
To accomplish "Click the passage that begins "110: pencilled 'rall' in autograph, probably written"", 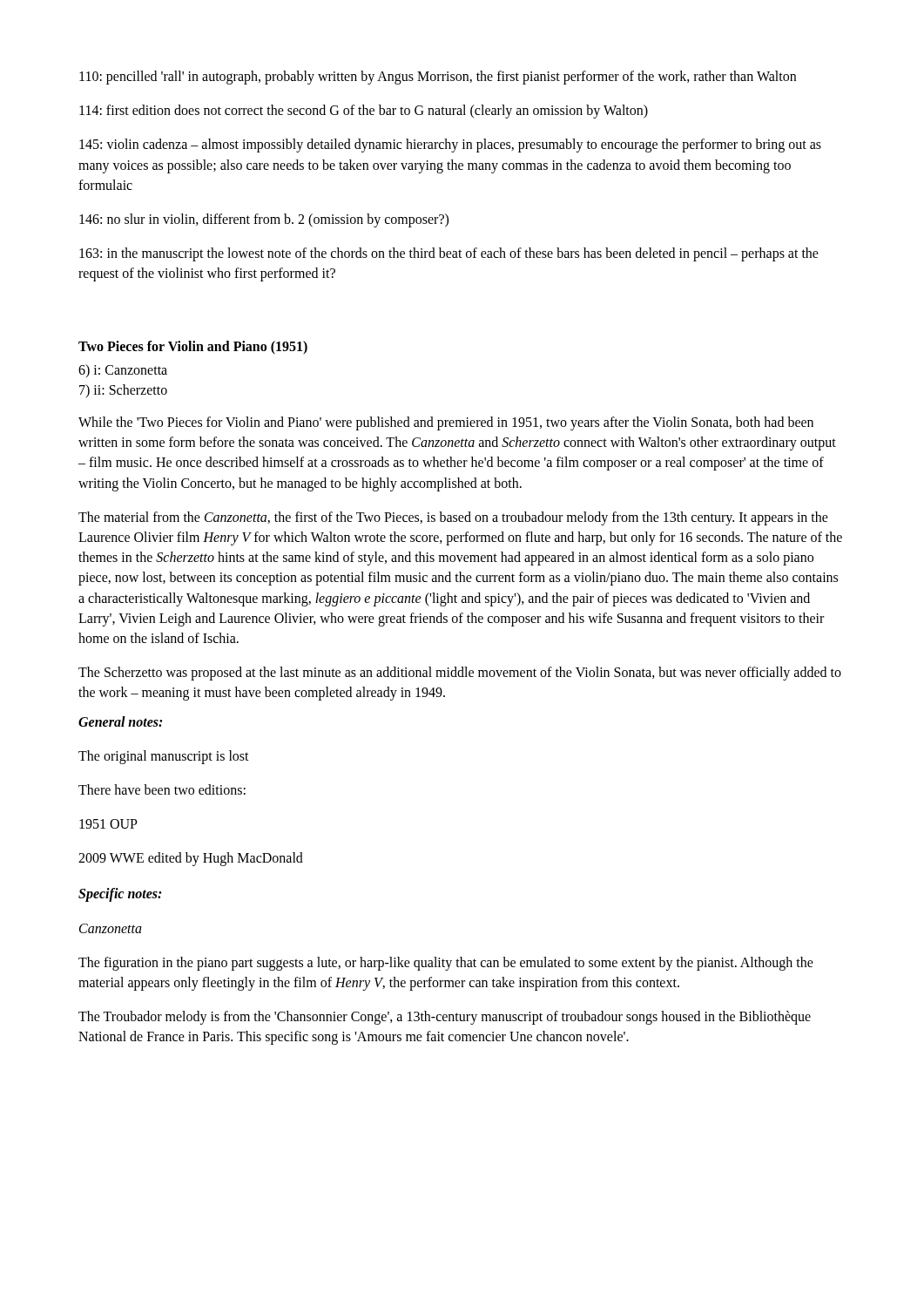I will point(462,175).
